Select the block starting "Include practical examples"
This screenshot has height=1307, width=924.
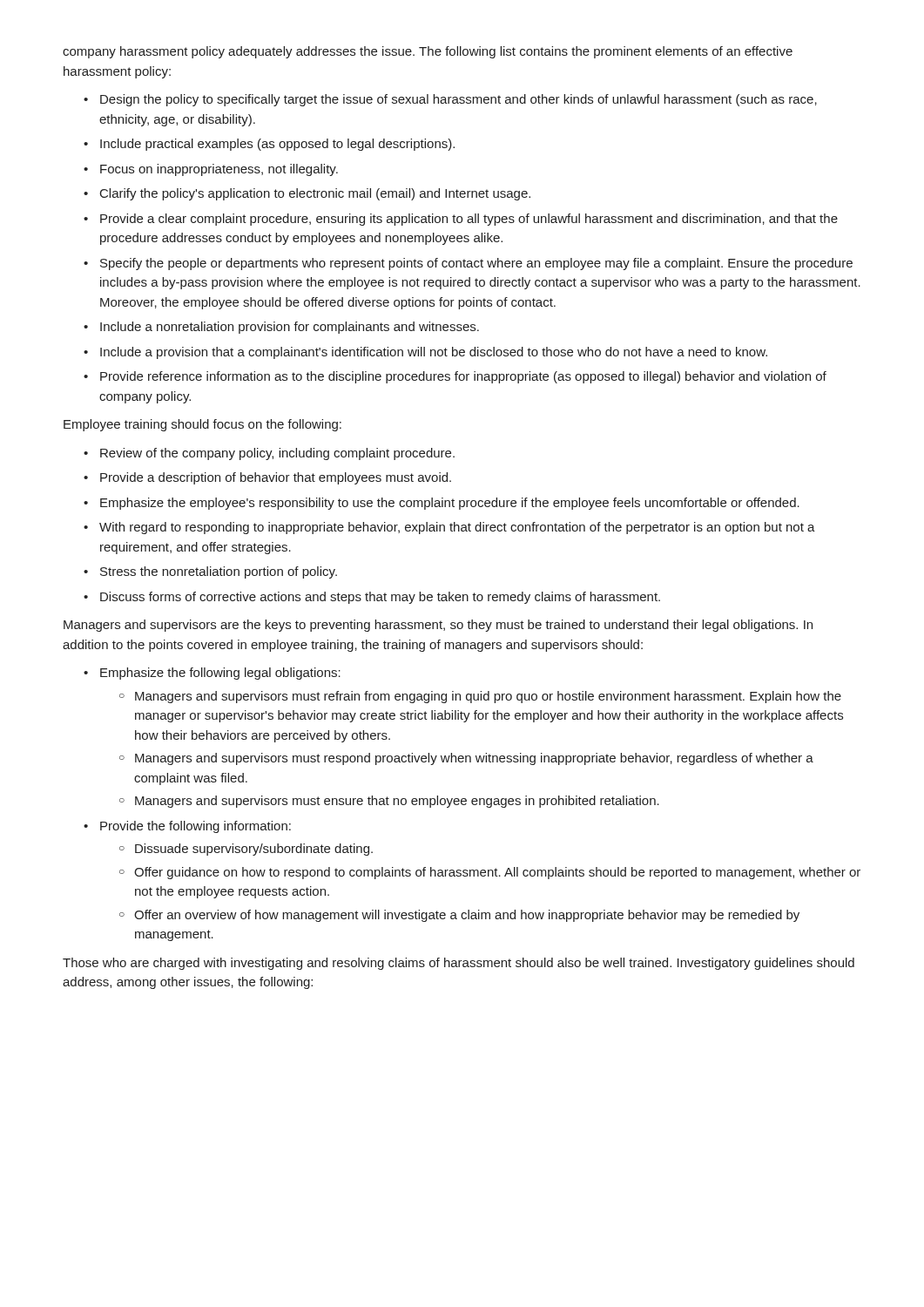tap(278, 143)
